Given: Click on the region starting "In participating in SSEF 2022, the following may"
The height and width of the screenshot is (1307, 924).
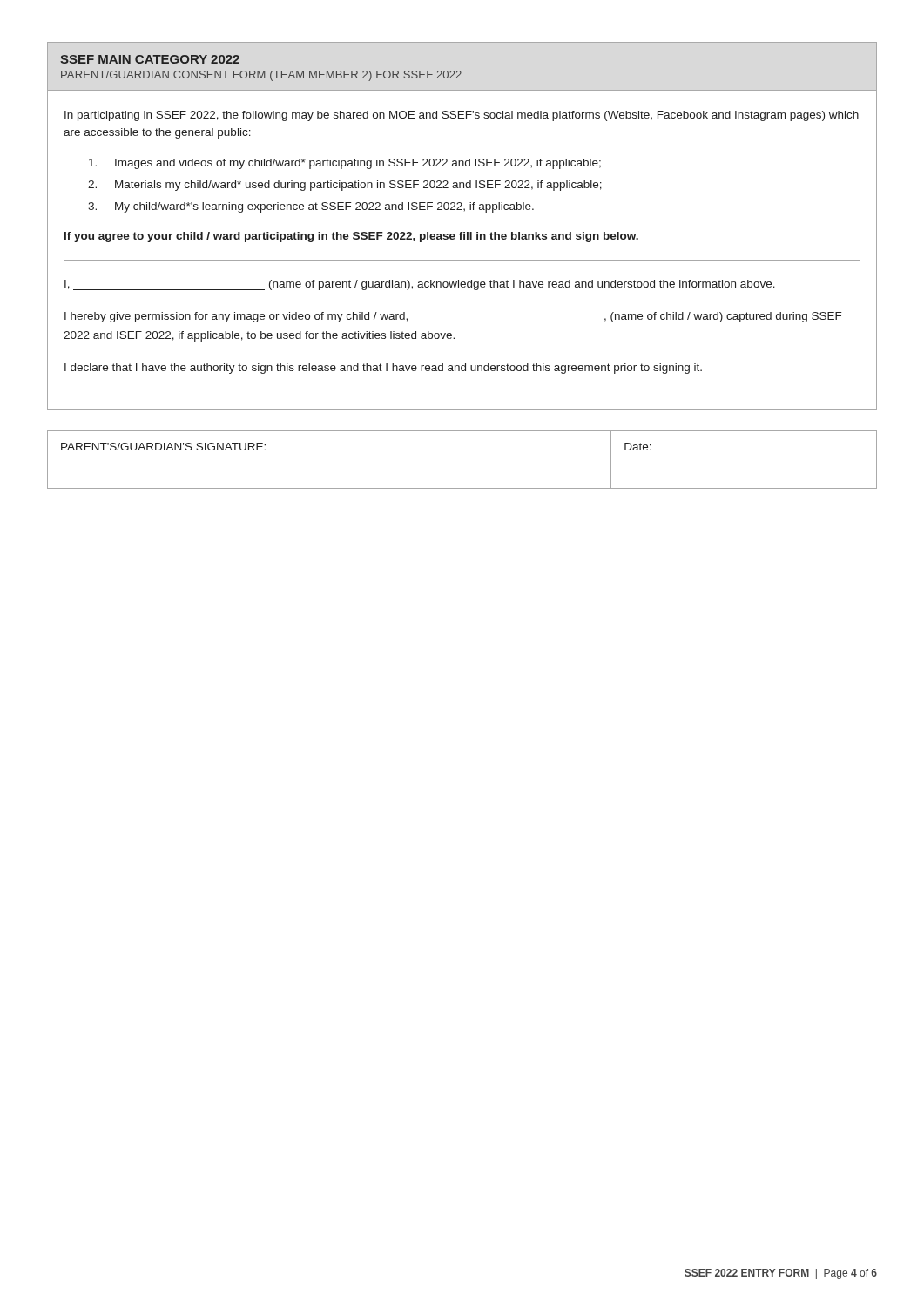Looking at the screenshot, I should point(461,123).
